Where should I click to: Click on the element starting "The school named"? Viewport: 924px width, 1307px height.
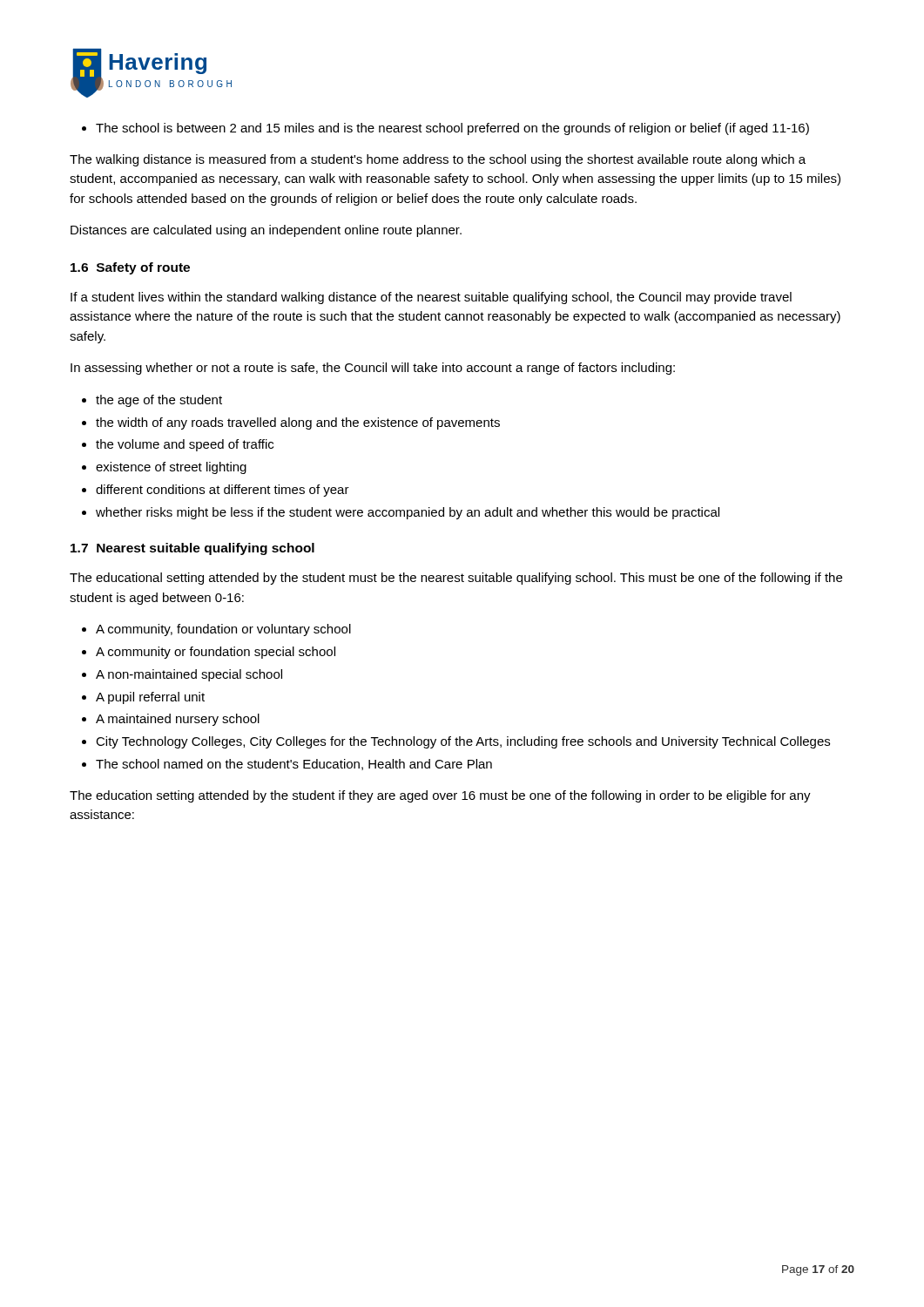tap(462, 764)
